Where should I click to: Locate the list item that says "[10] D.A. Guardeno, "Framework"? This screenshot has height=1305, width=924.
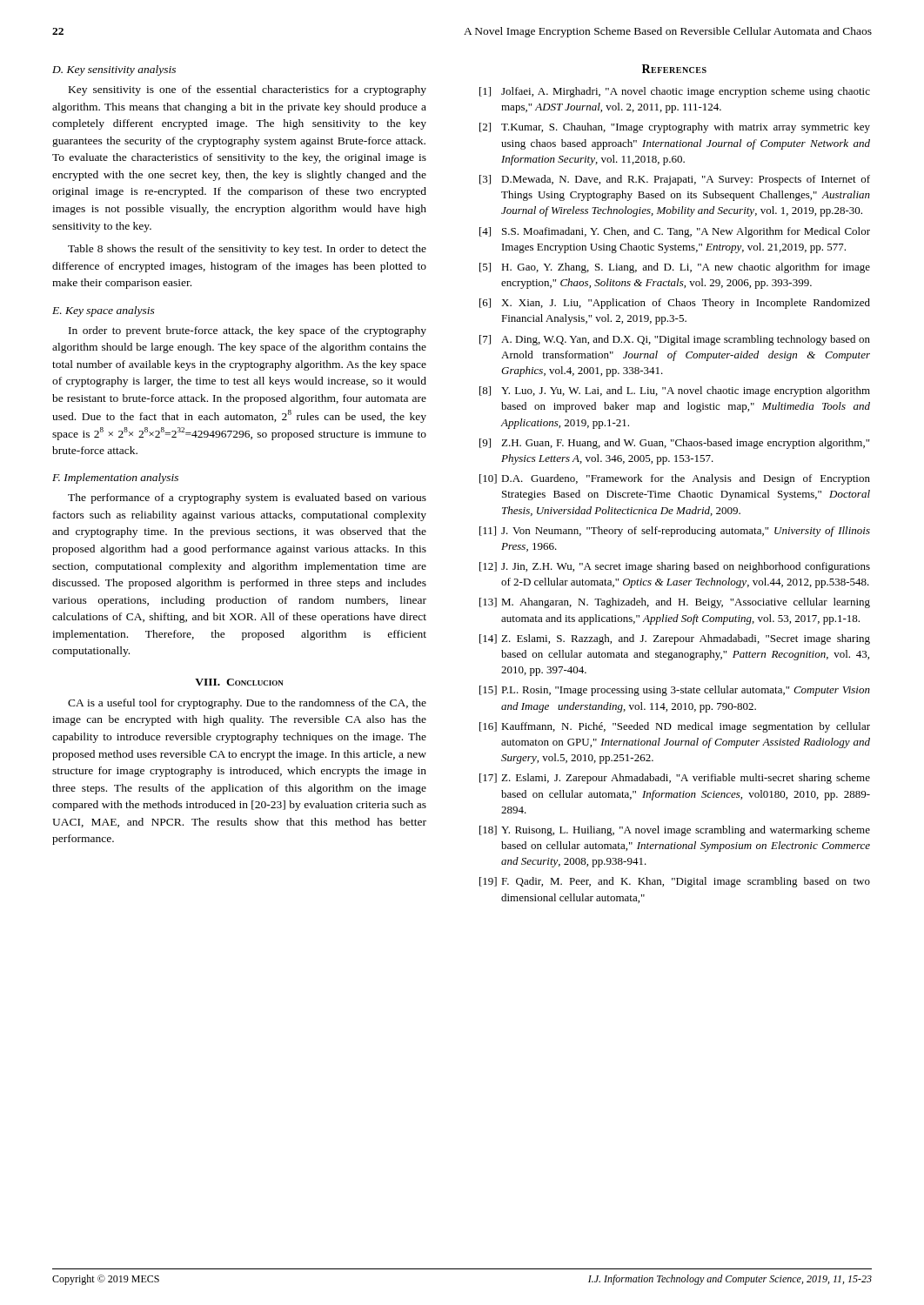pyautogui.click(x=674, y=495)
